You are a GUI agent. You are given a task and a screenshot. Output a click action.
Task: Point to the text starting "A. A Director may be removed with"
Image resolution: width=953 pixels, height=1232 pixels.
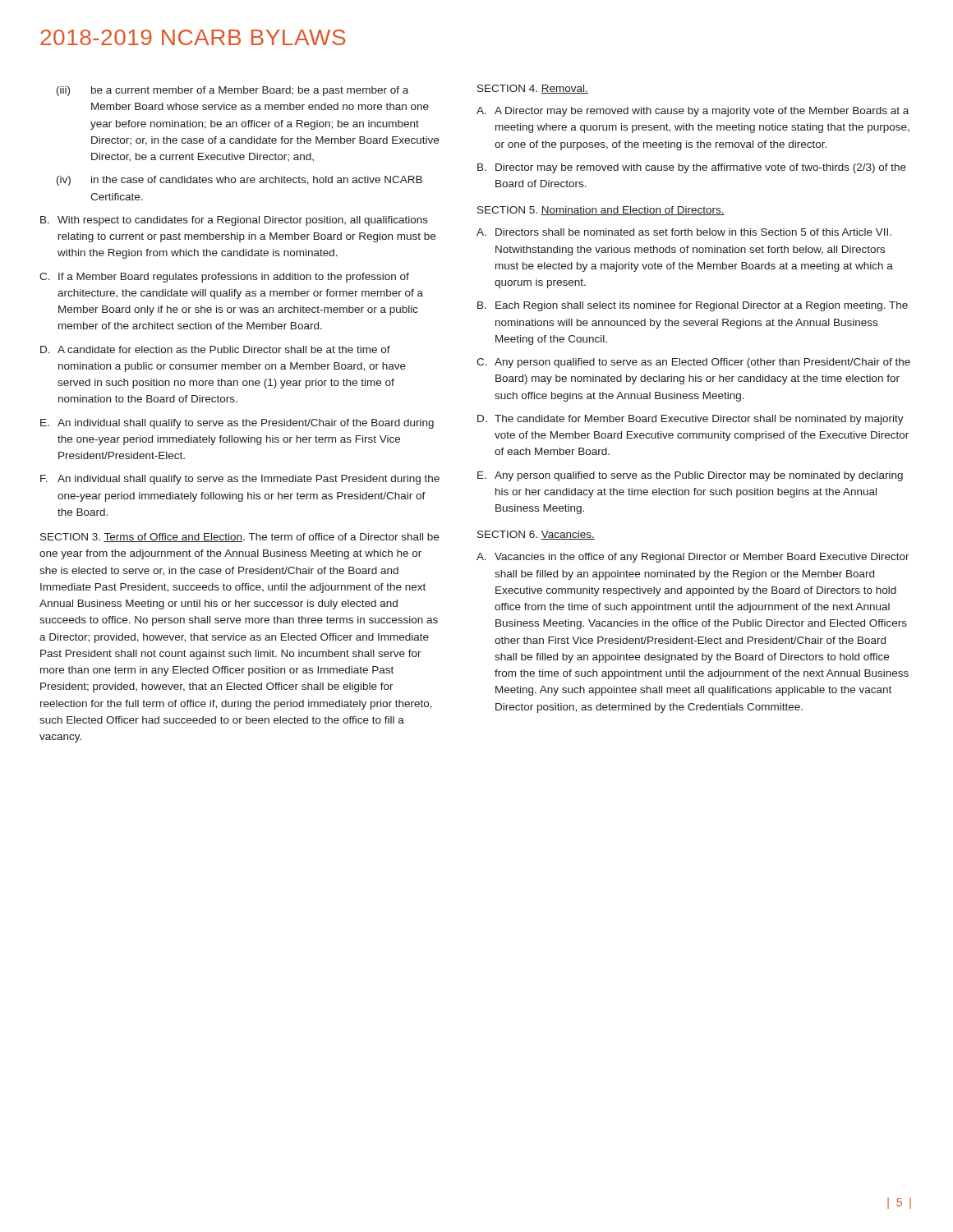694,128
